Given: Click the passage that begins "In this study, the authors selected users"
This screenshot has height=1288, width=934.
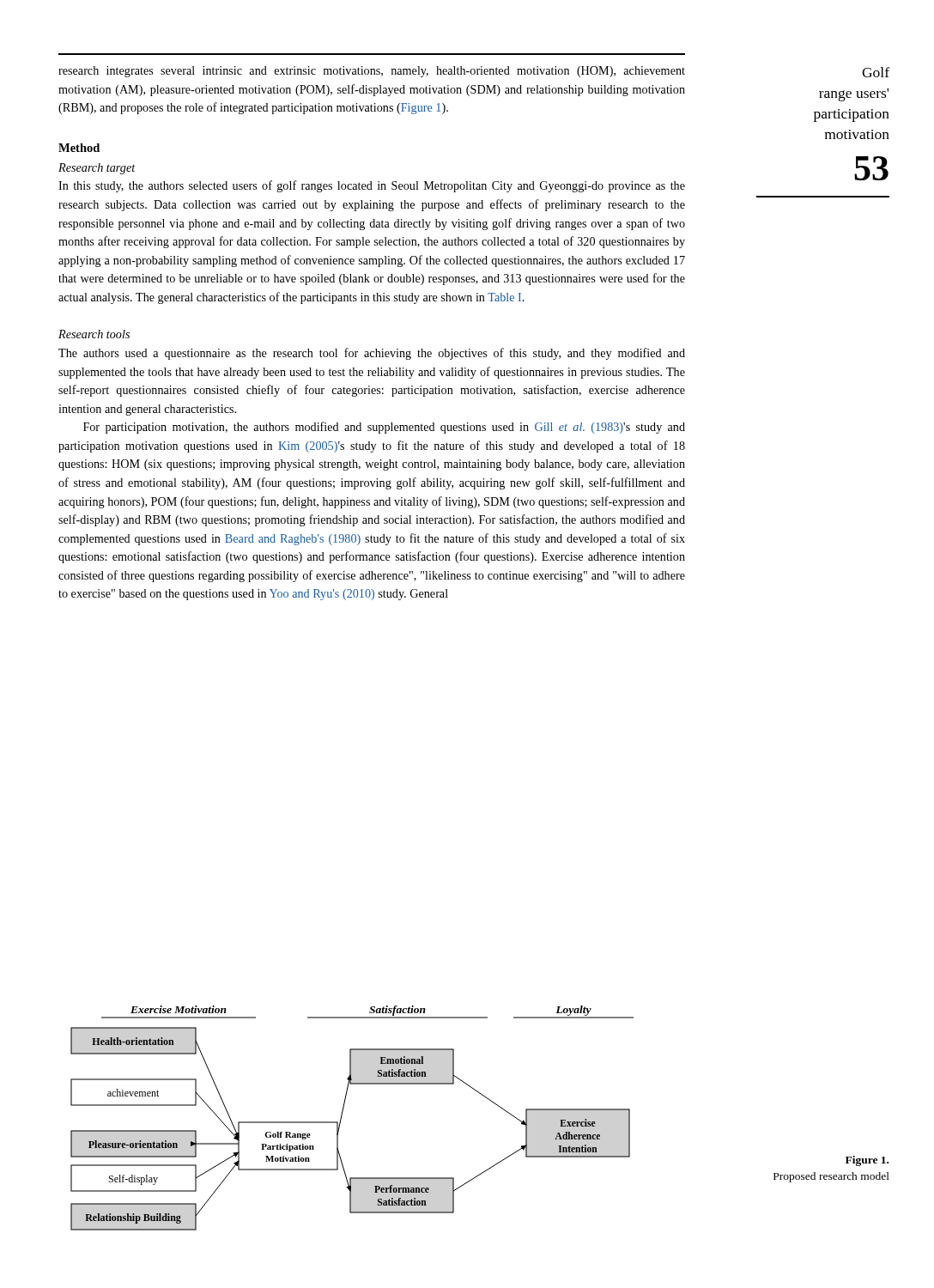Looking at the screenshot, I should pos(372,242).
